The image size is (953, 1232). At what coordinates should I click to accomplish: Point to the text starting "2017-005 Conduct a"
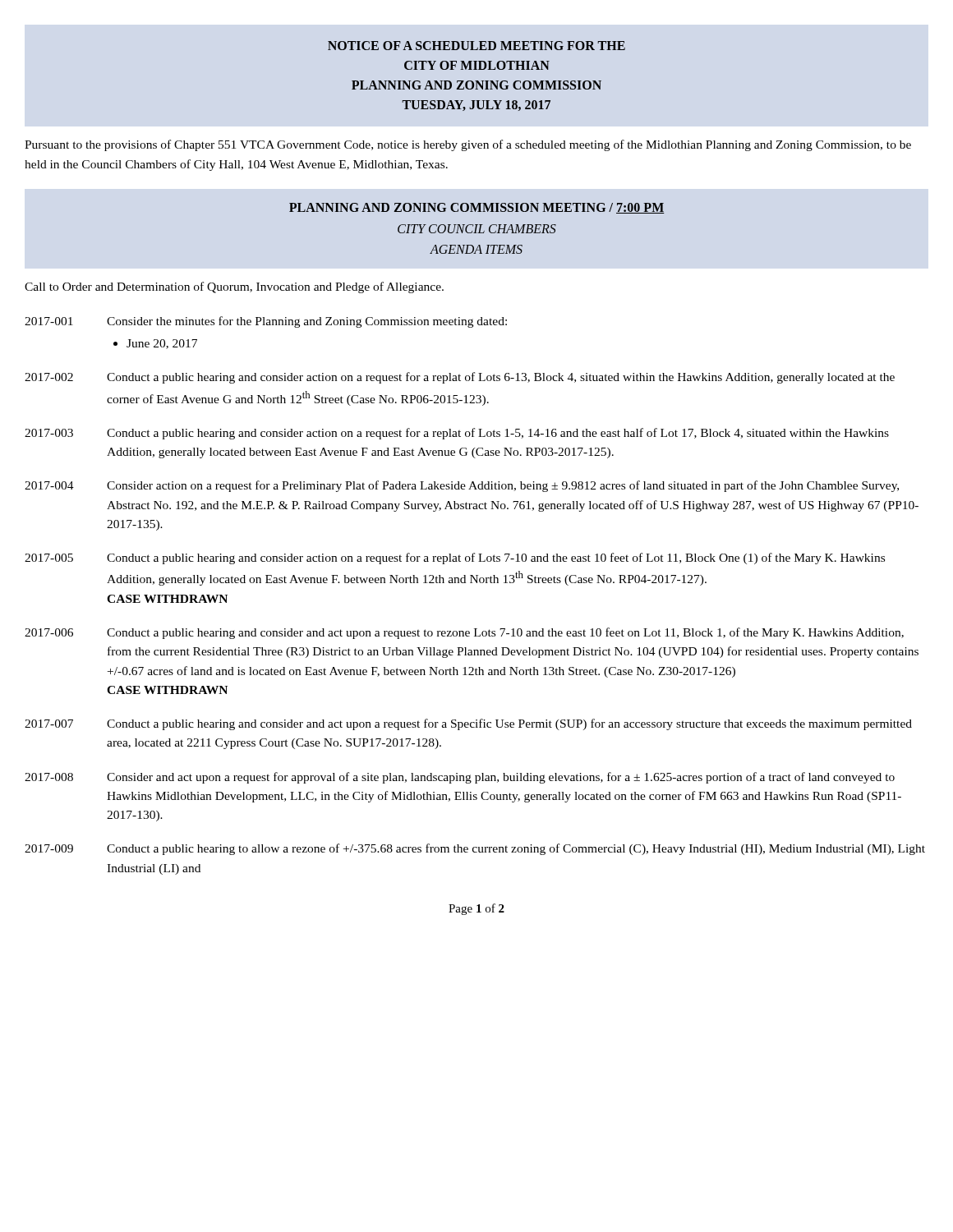[476, 578]
